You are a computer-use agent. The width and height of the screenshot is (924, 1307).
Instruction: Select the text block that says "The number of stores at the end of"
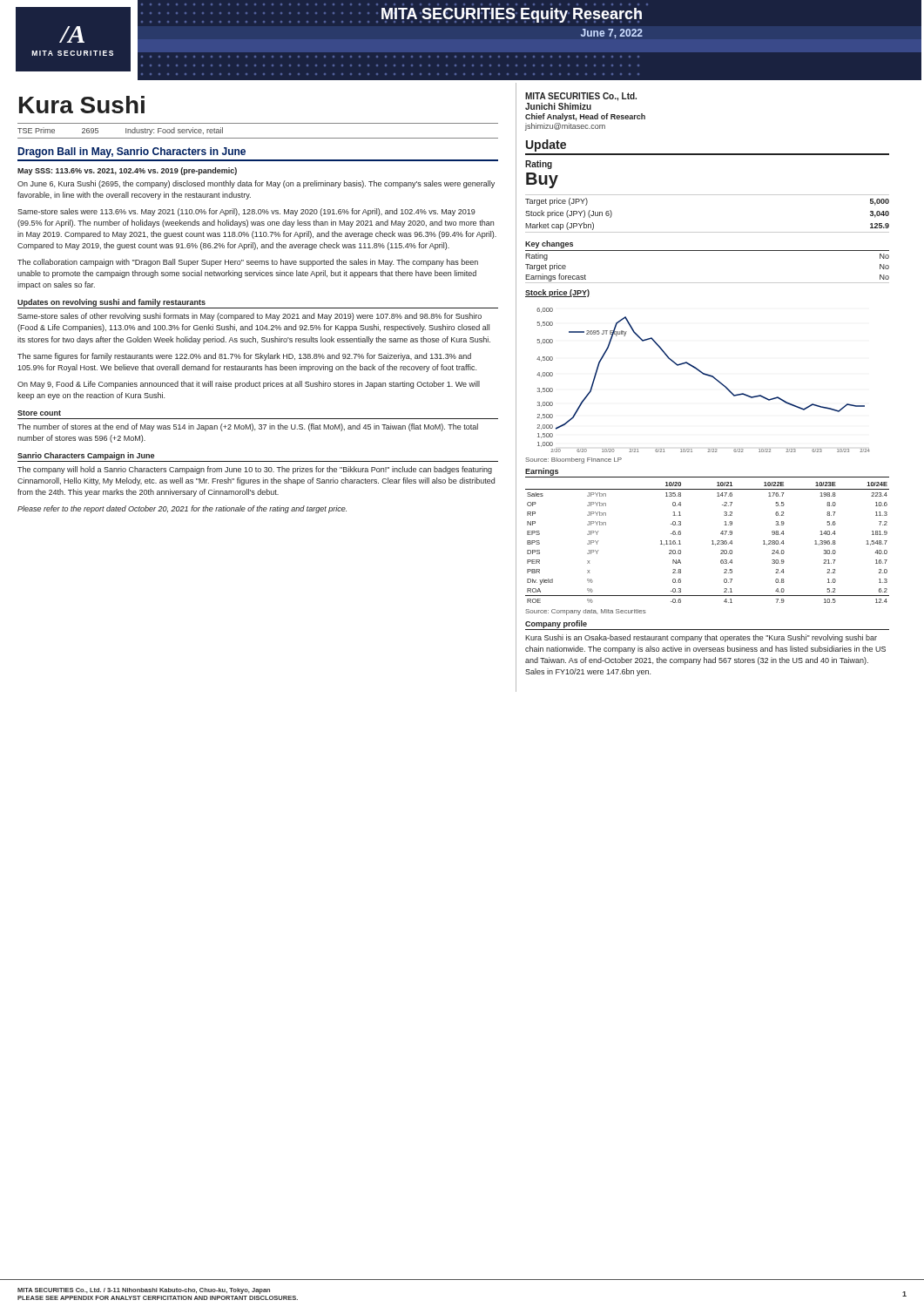coord(248,432)
